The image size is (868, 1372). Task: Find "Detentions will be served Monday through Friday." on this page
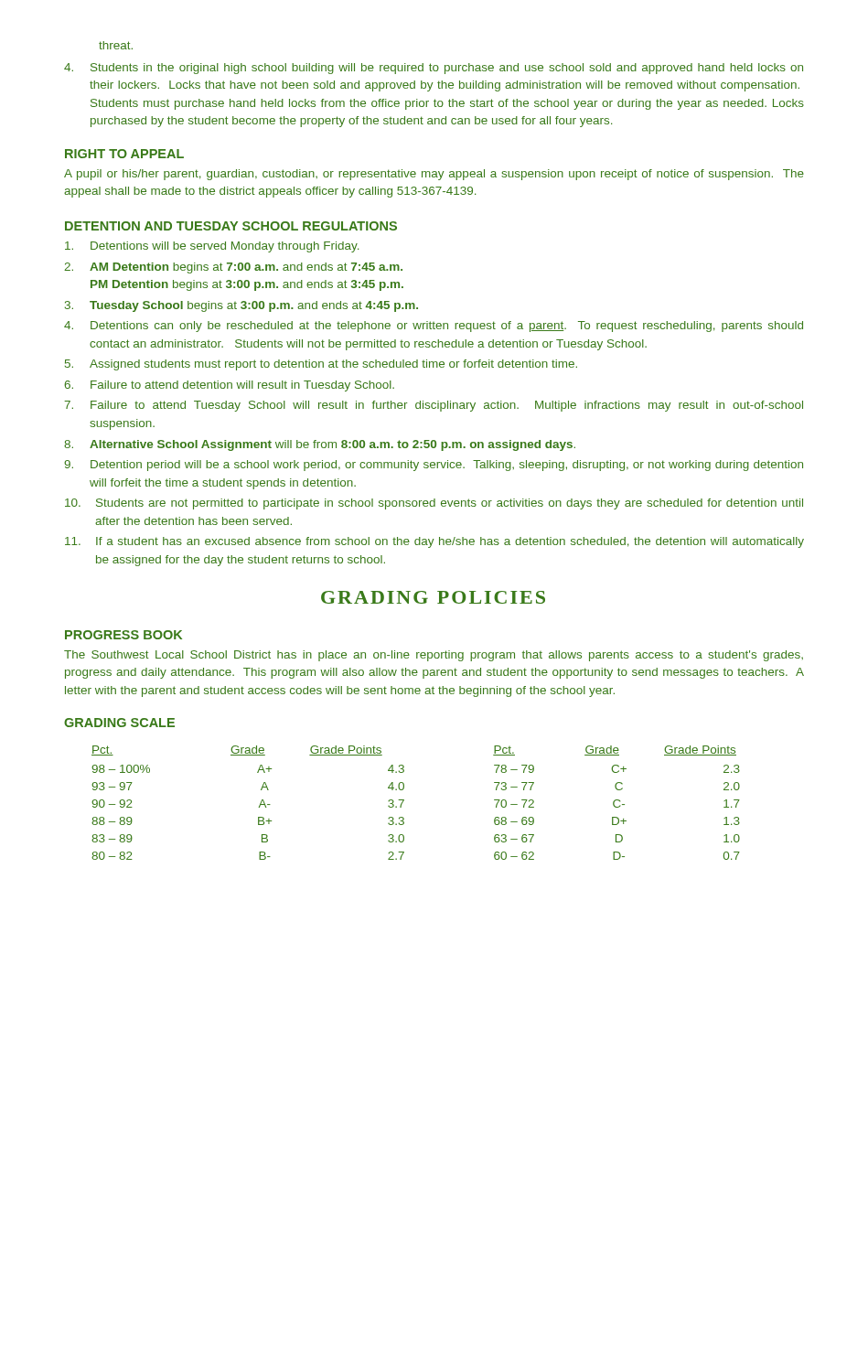coord(212,246)
